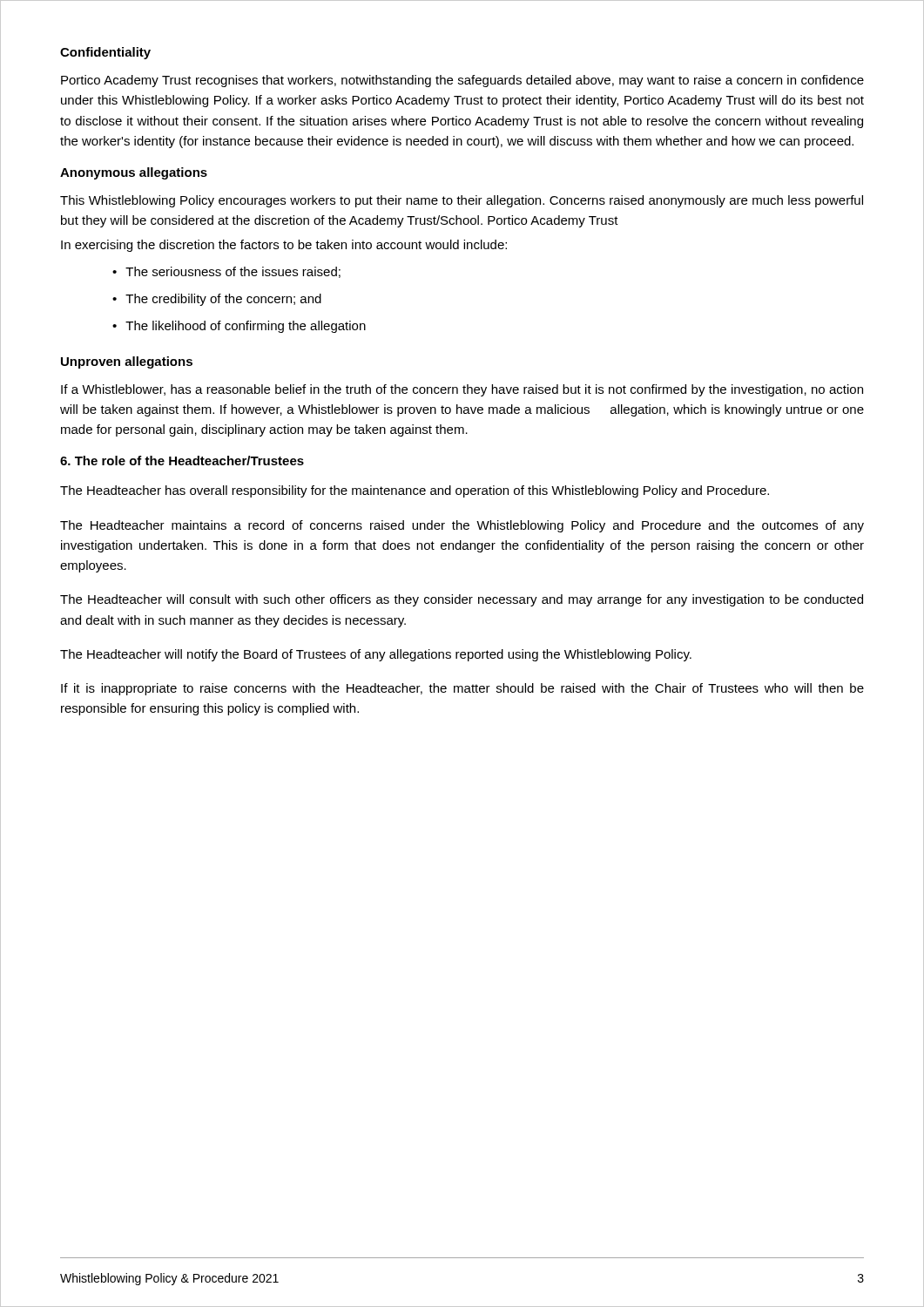The image size is (924, 1307).
Task: Find the text block that says "The Headteacher has overall responsibility for the"
Action: tap(415, 490)
